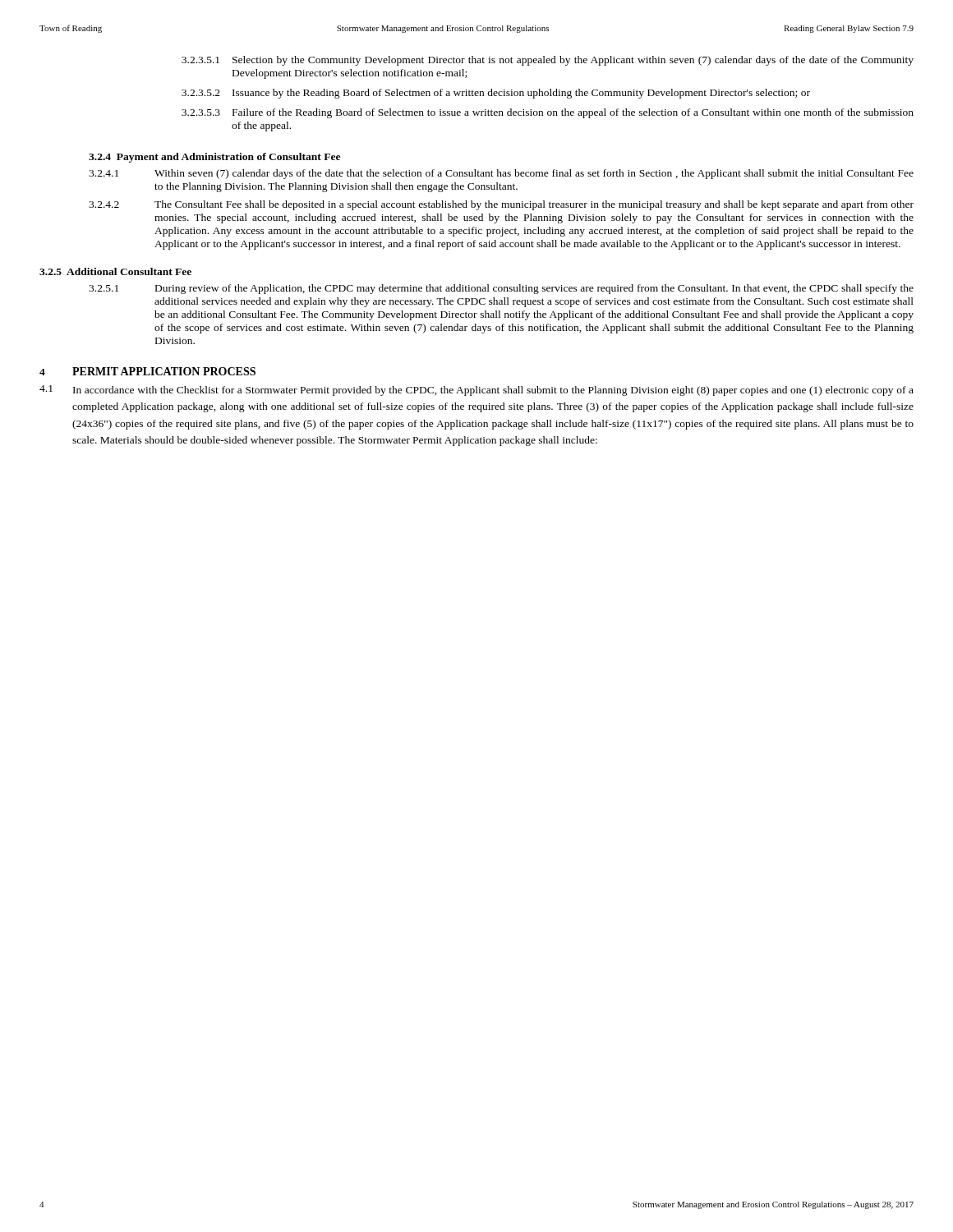Locate the region starting "3.2.3.5.3 Failure of the Reading Board of"
The width and height of the screenshot is (953, 1232).
(x=476, y=119)
